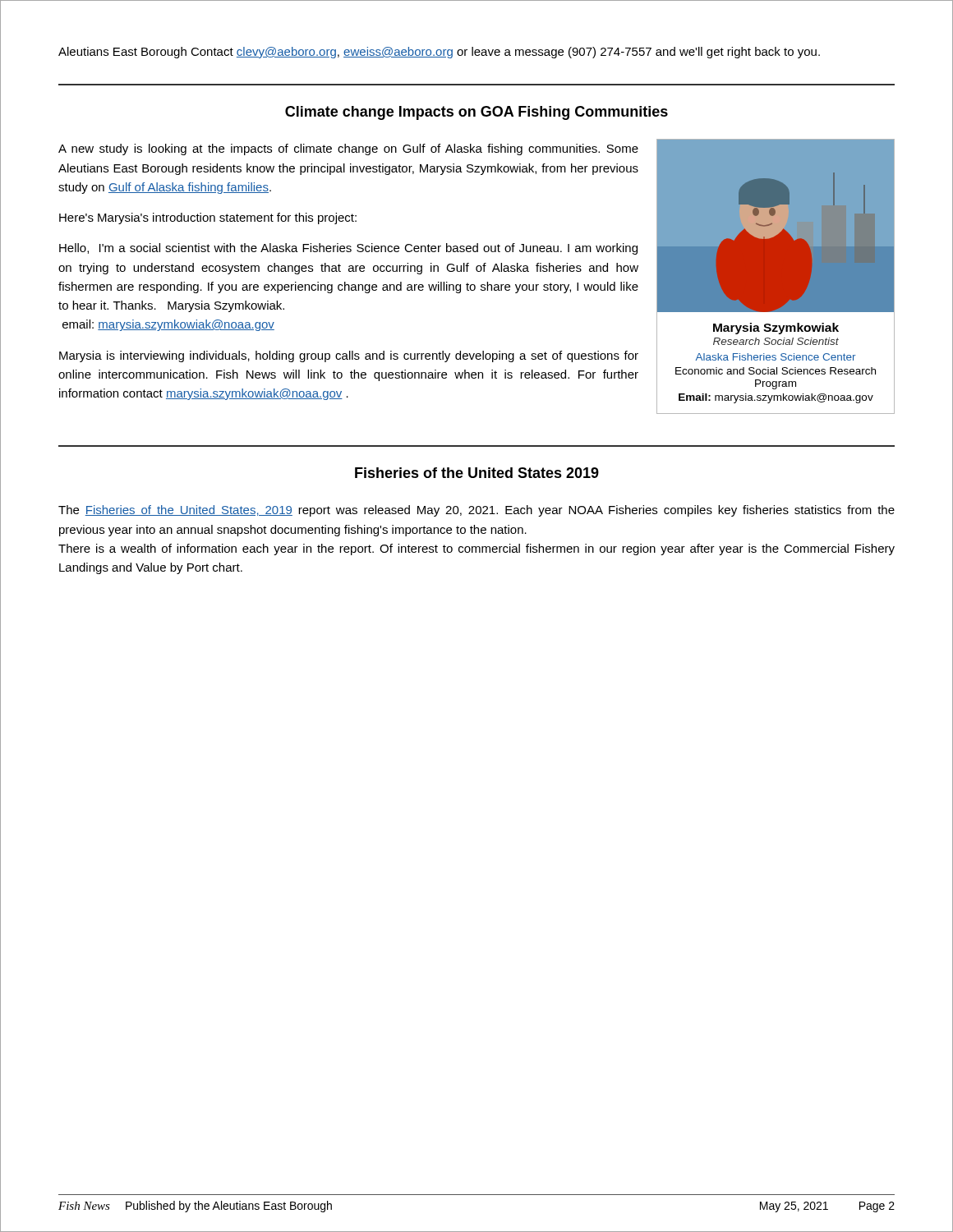The height and width of the screenshot is (1232, 953).
Task: Locate the photo
Action: point(776,277)
